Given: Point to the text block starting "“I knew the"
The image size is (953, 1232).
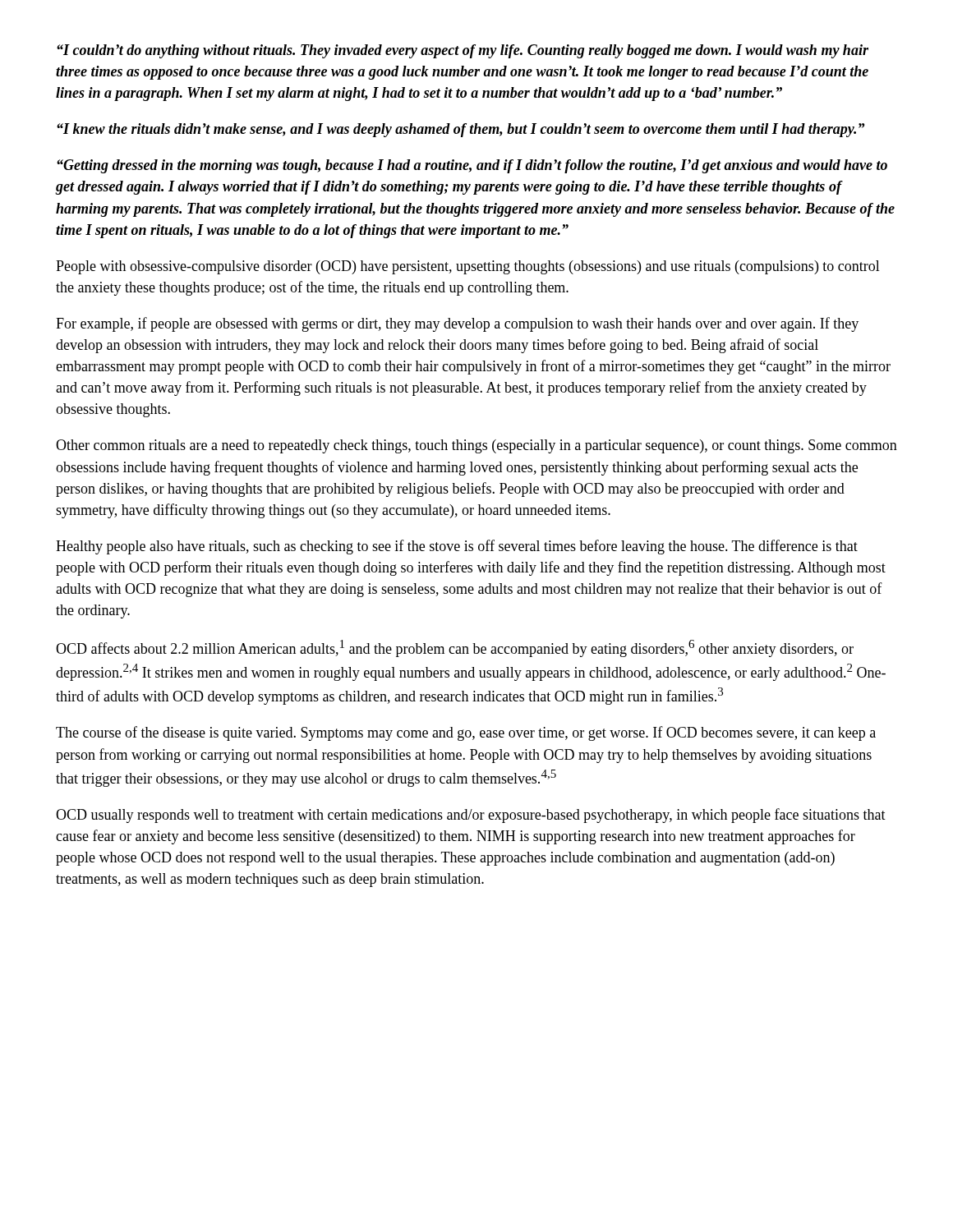Looking at the screenshot, I should 460,129.
